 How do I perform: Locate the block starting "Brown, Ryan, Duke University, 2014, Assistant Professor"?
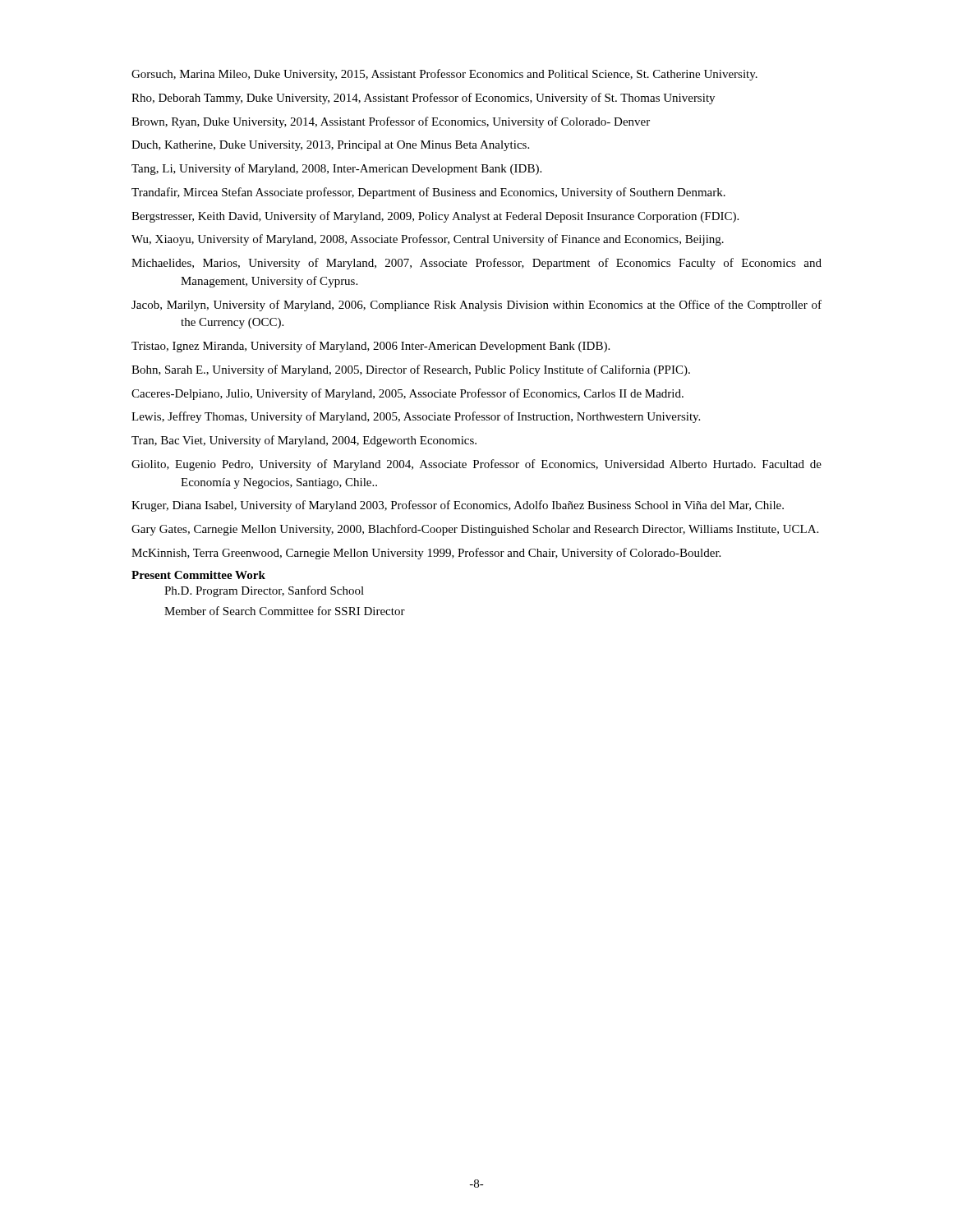(x=476, y=122)
